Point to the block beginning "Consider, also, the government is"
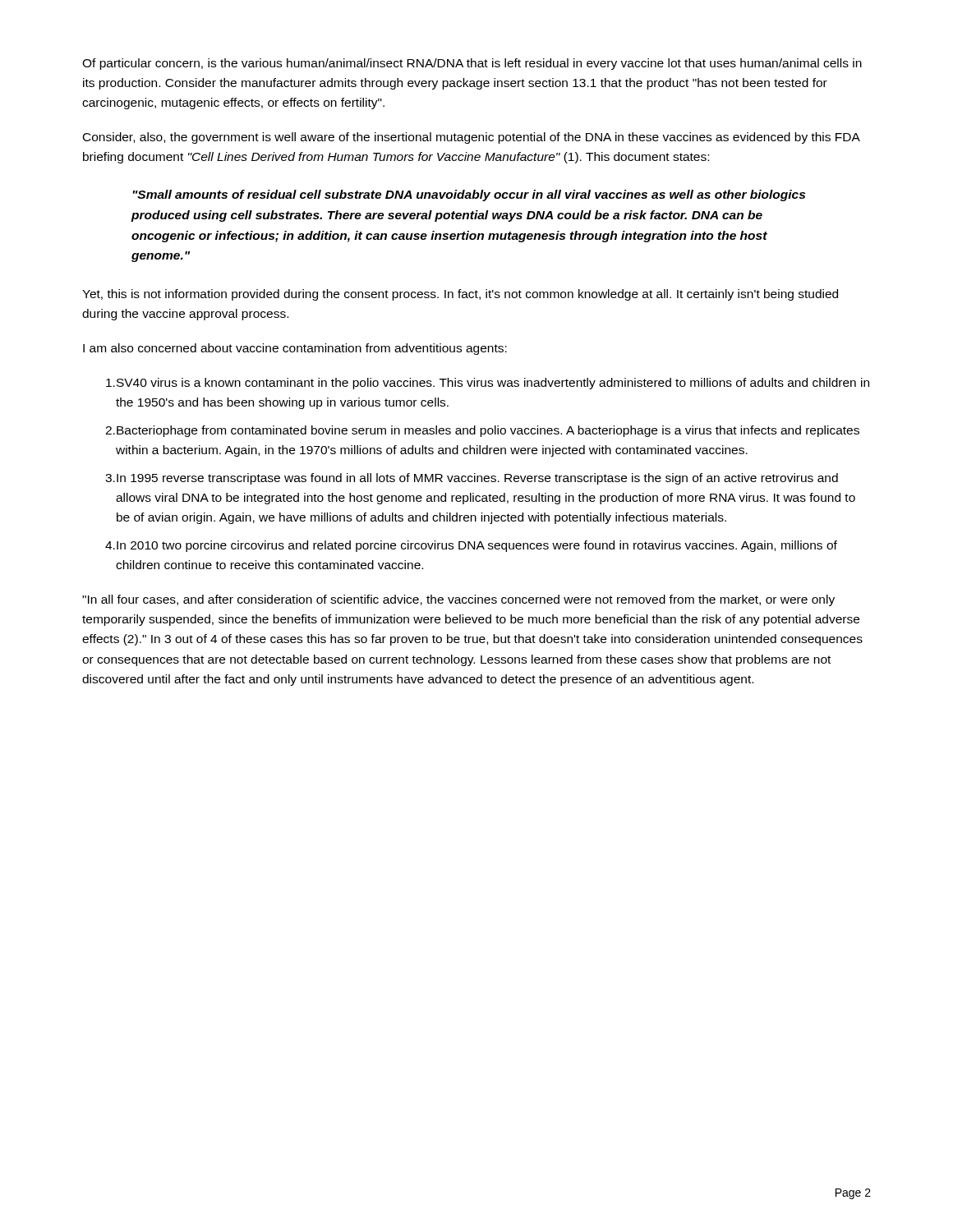The image size is (953, 1232). tap(471, 147)
